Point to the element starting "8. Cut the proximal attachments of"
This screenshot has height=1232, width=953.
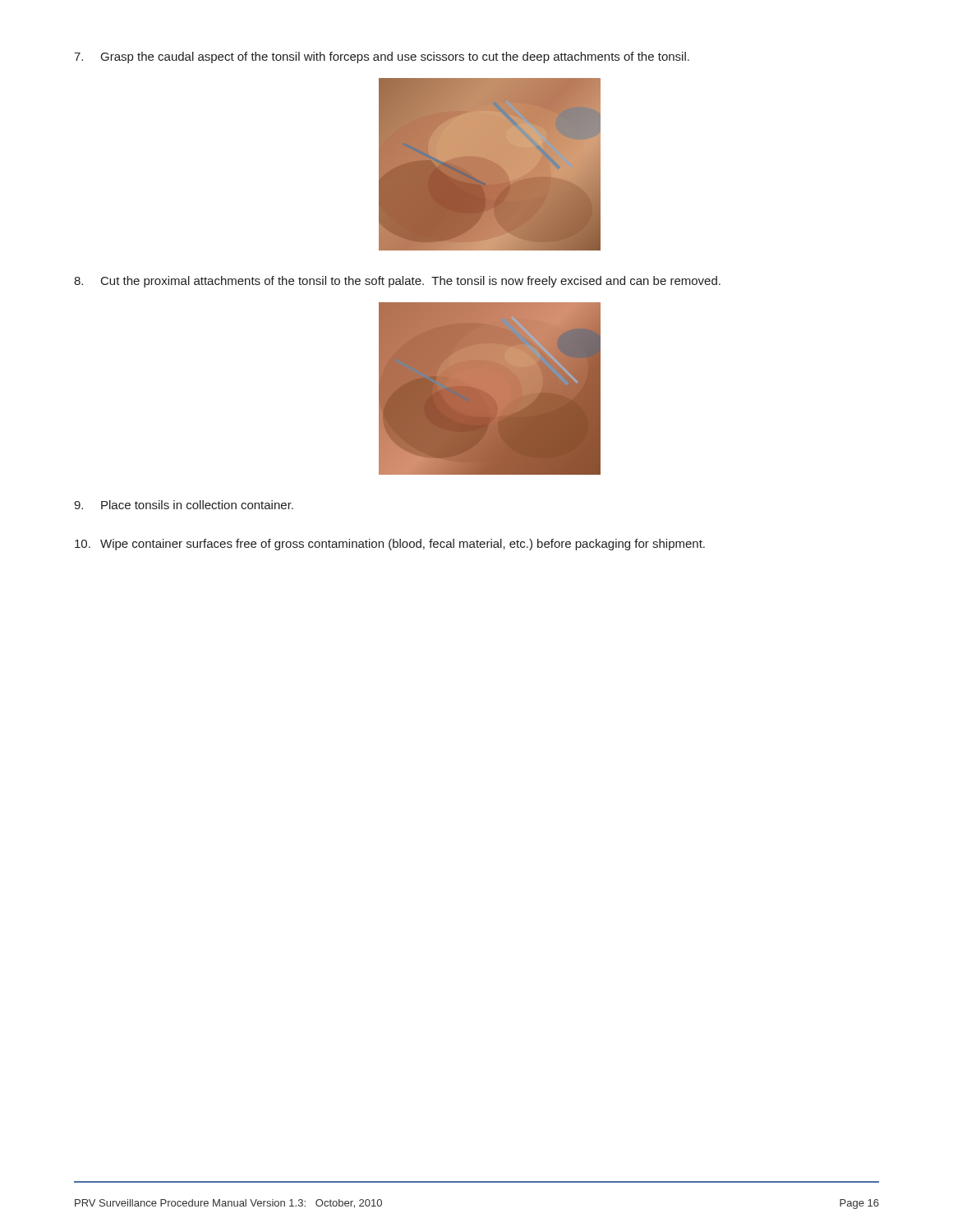(476, 280)
